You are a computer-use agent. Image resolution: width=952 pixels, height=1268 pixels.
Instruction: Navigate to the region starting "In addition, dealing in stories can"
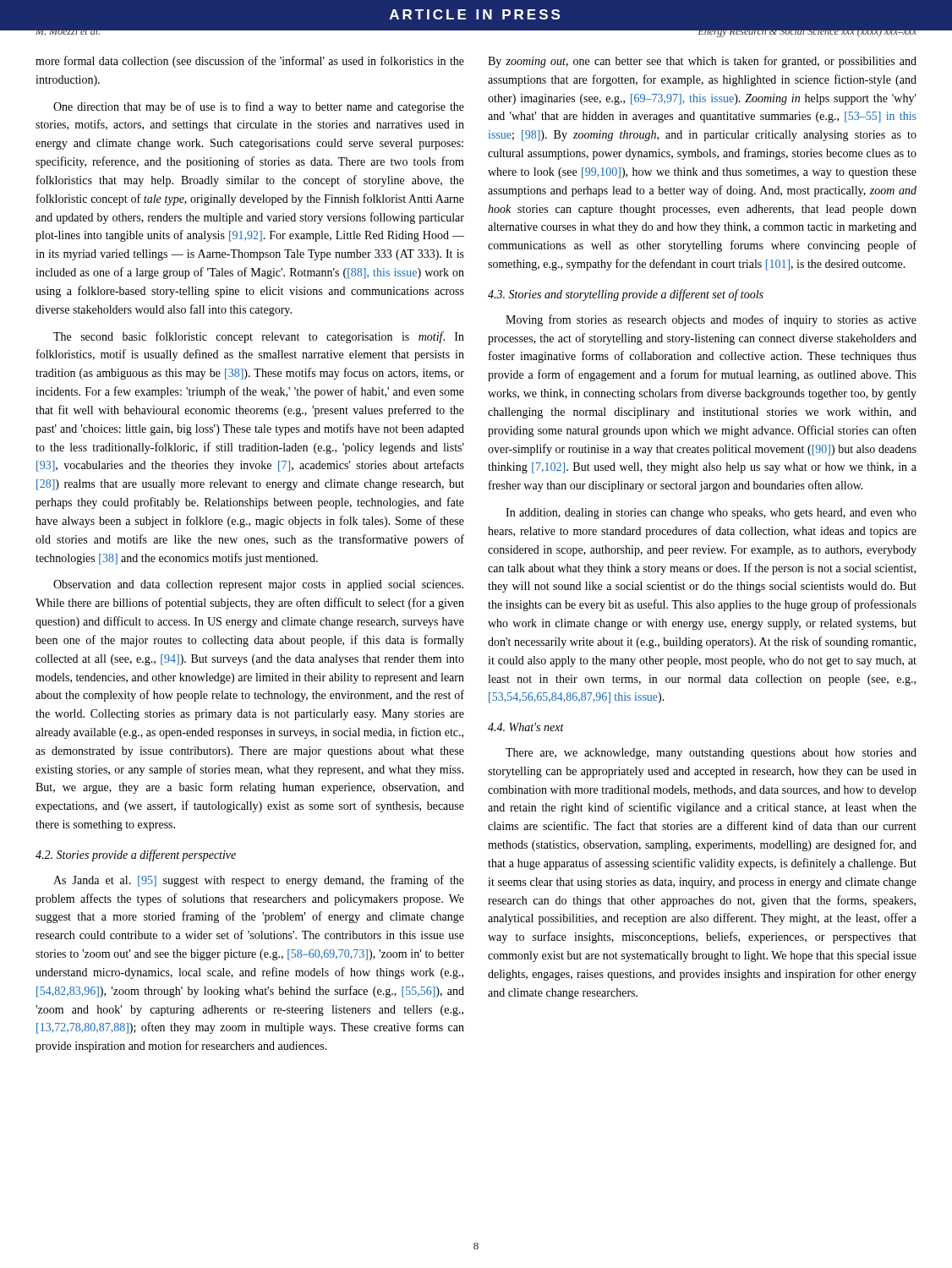(x=702, y=605)
